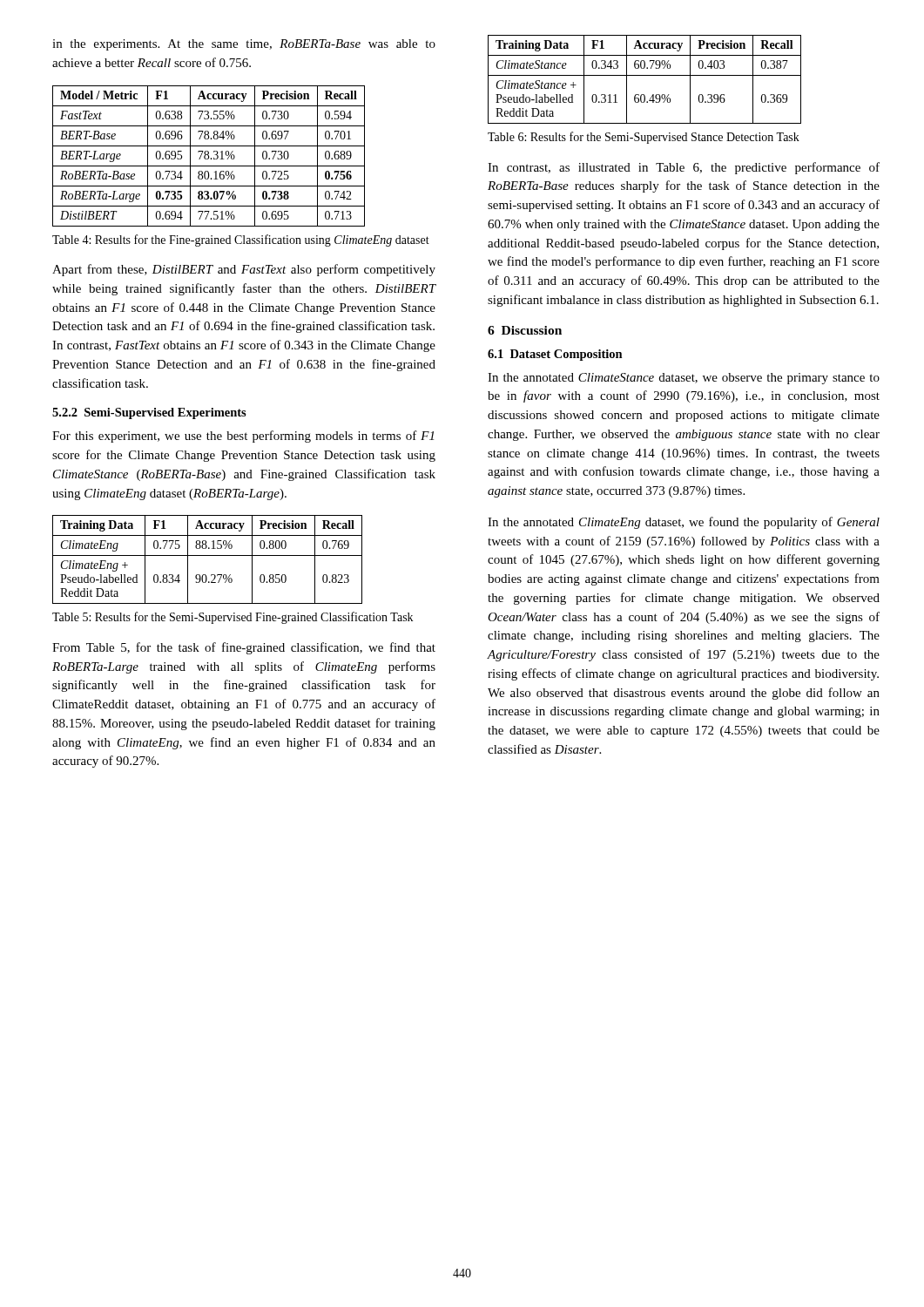Viewport: 924px width, 1307px height.
Task: Point to the block starting "From Table 5, for"
Action: pos(244,704)
